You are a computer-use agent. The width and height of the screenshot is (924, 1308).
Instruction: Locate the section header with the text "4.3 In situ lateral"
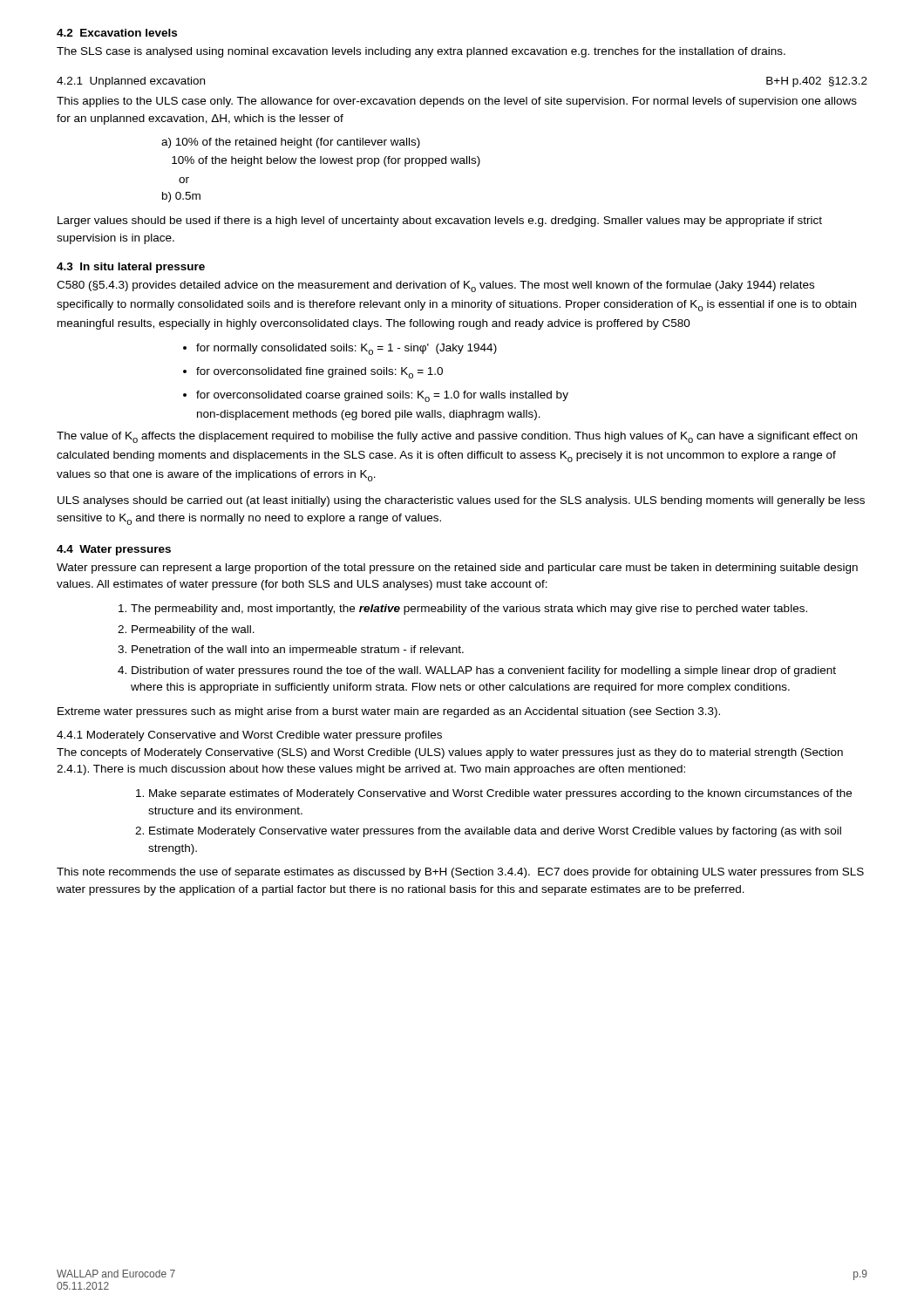pos(131,267)
